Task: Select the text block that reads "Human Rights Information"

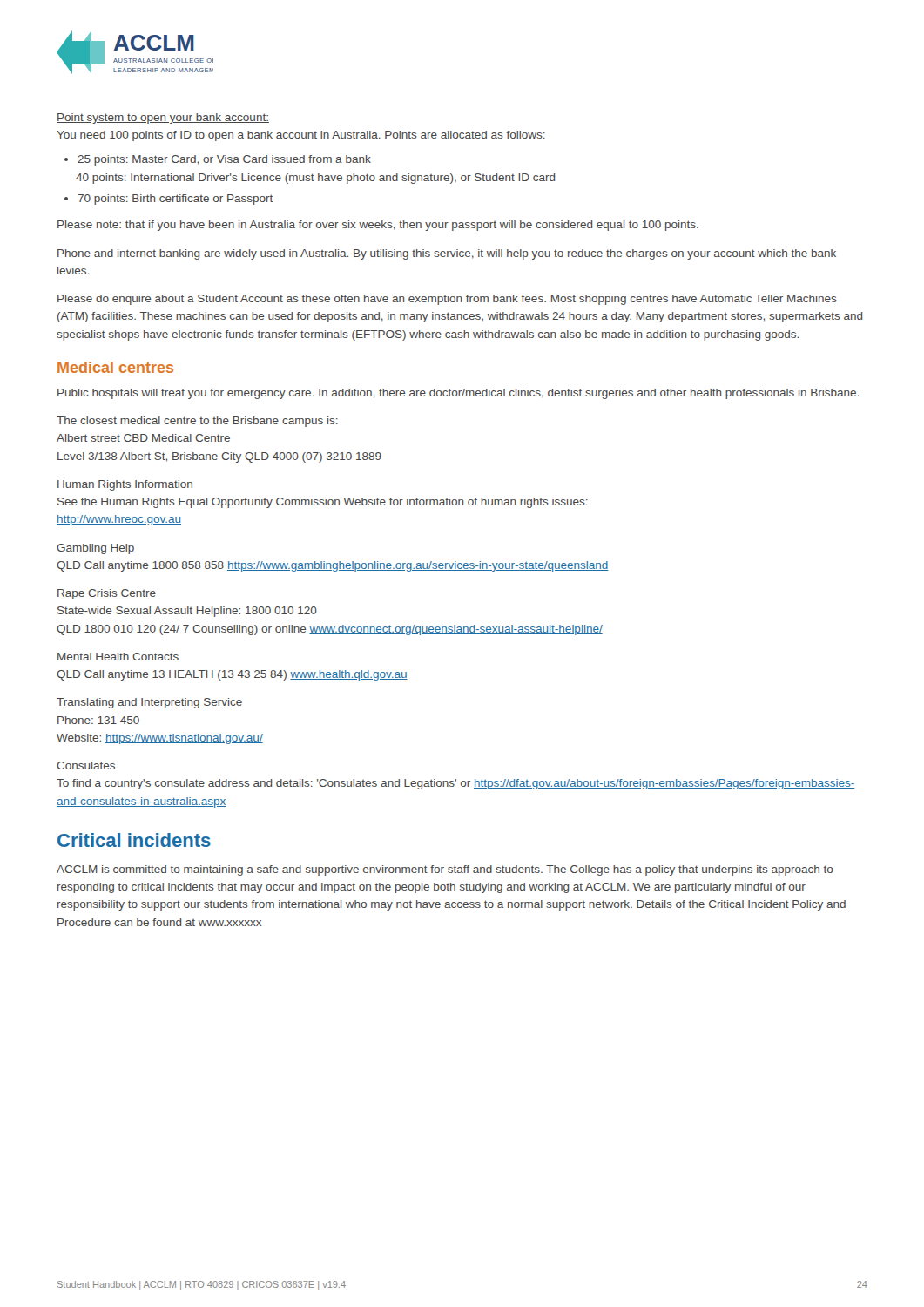Action: point(462,502)
